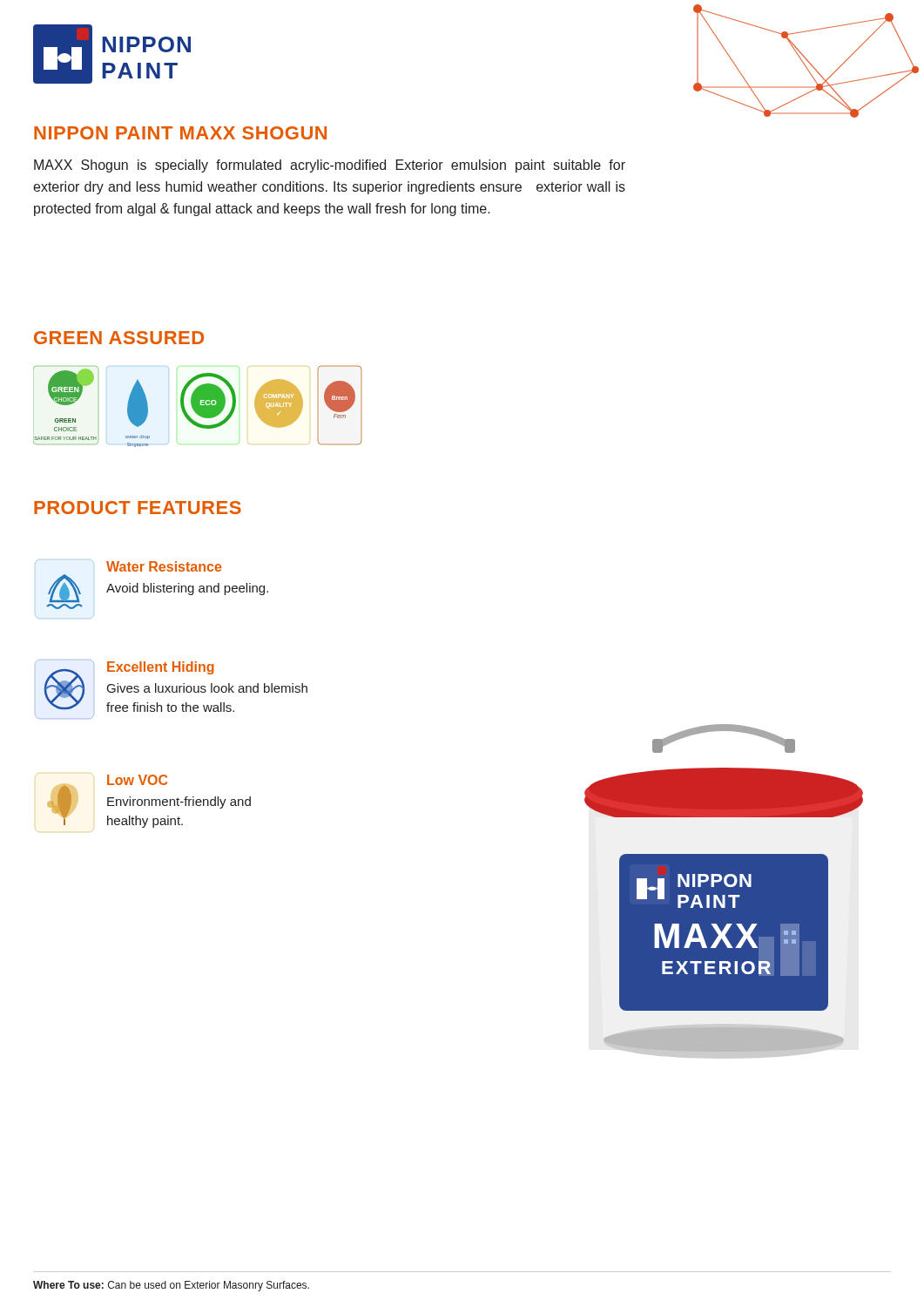Screen dimensions: 1307x924
Task: Find the block starting "MAXX Shogun is specially formulated acrylic-modified"
Action: pos(329,187)
